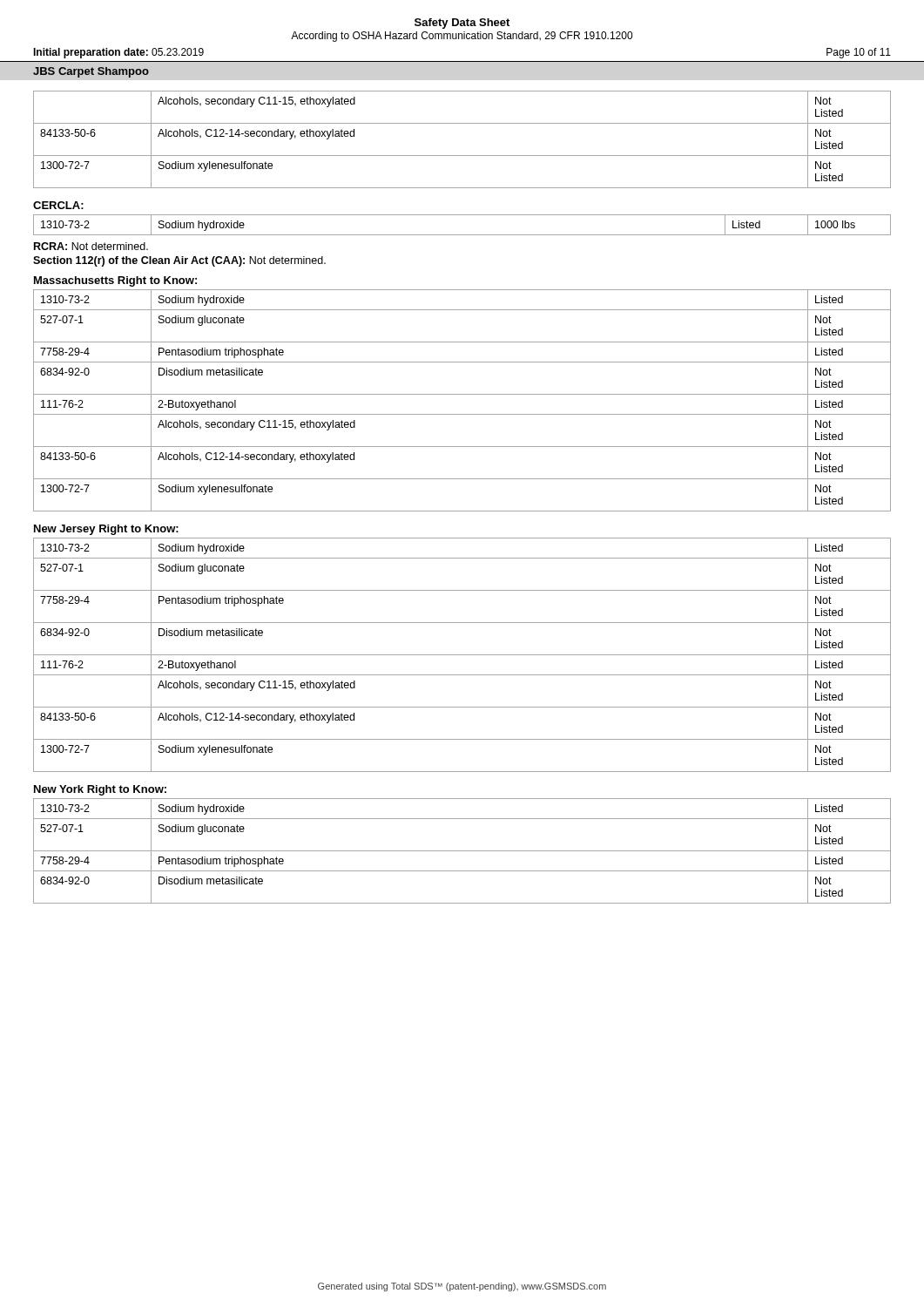Click on the passage starting "Safety Data Sheet"
The height and width of the screenshot is (1307, 924).
coord(462,22)
